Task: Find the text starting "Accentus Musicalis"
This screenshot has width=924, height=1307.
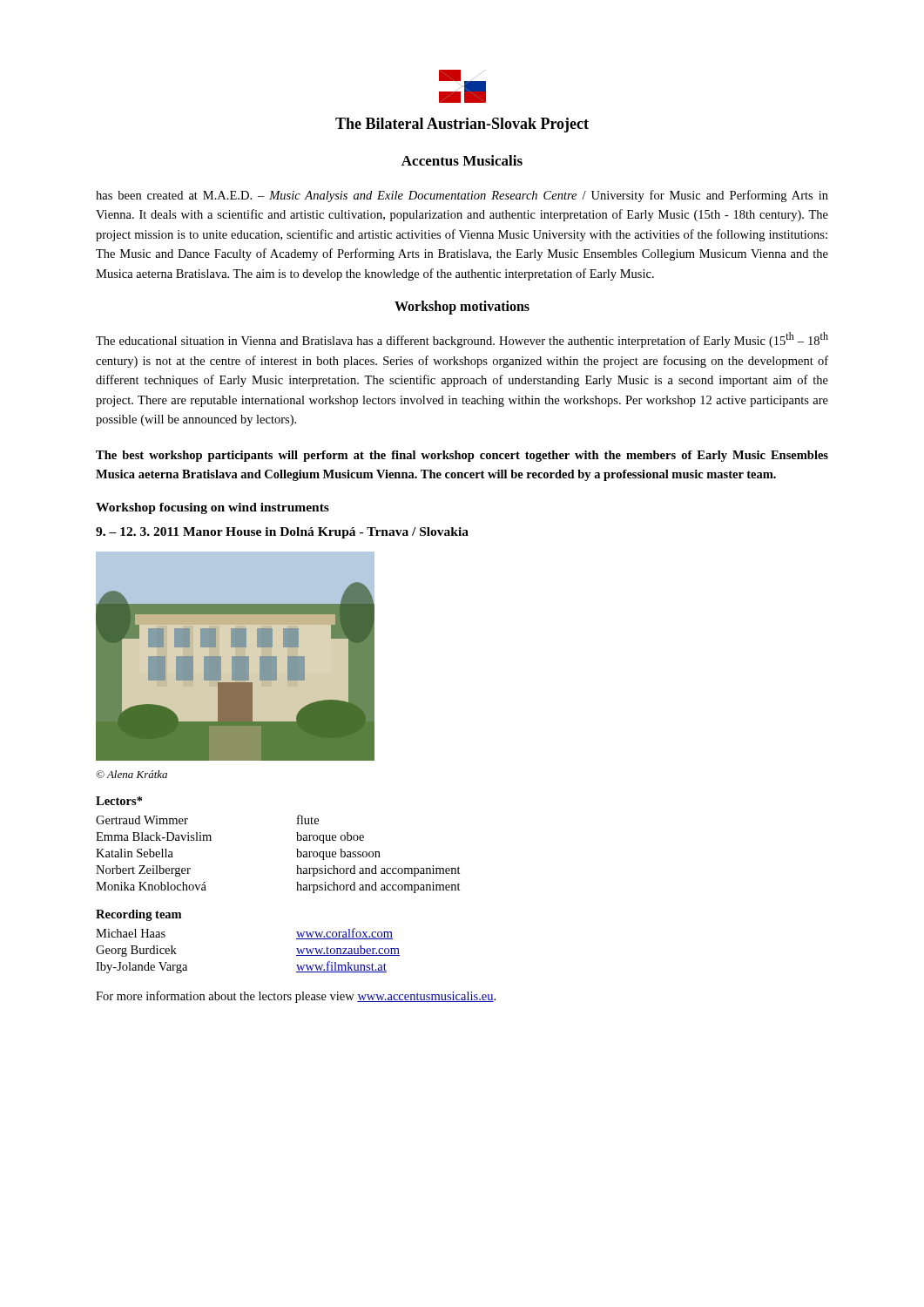Action: click(462, 161)
